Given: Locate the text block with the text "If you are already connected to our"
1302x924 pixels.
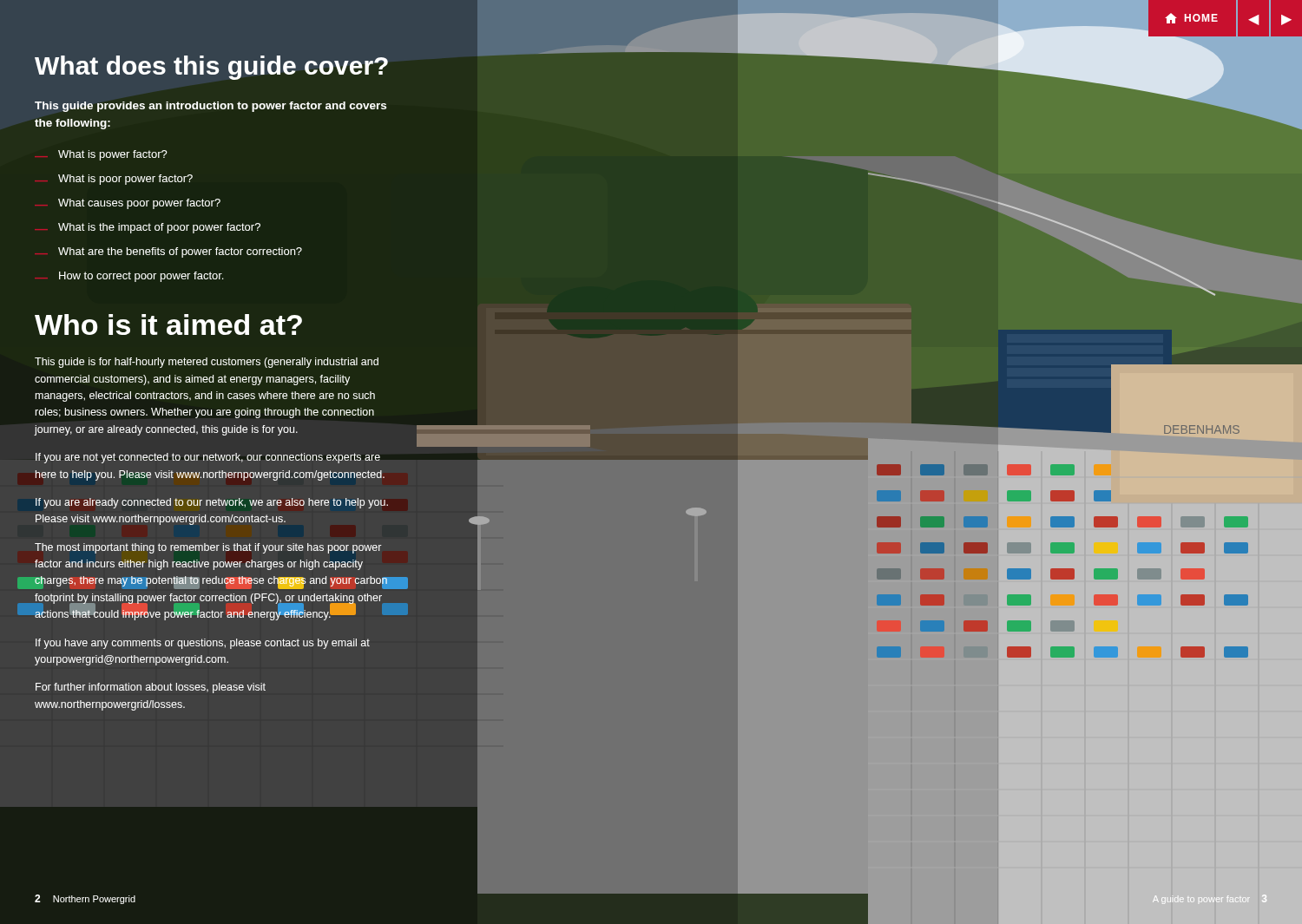Looking at the screenshot, I should (213, 511).
